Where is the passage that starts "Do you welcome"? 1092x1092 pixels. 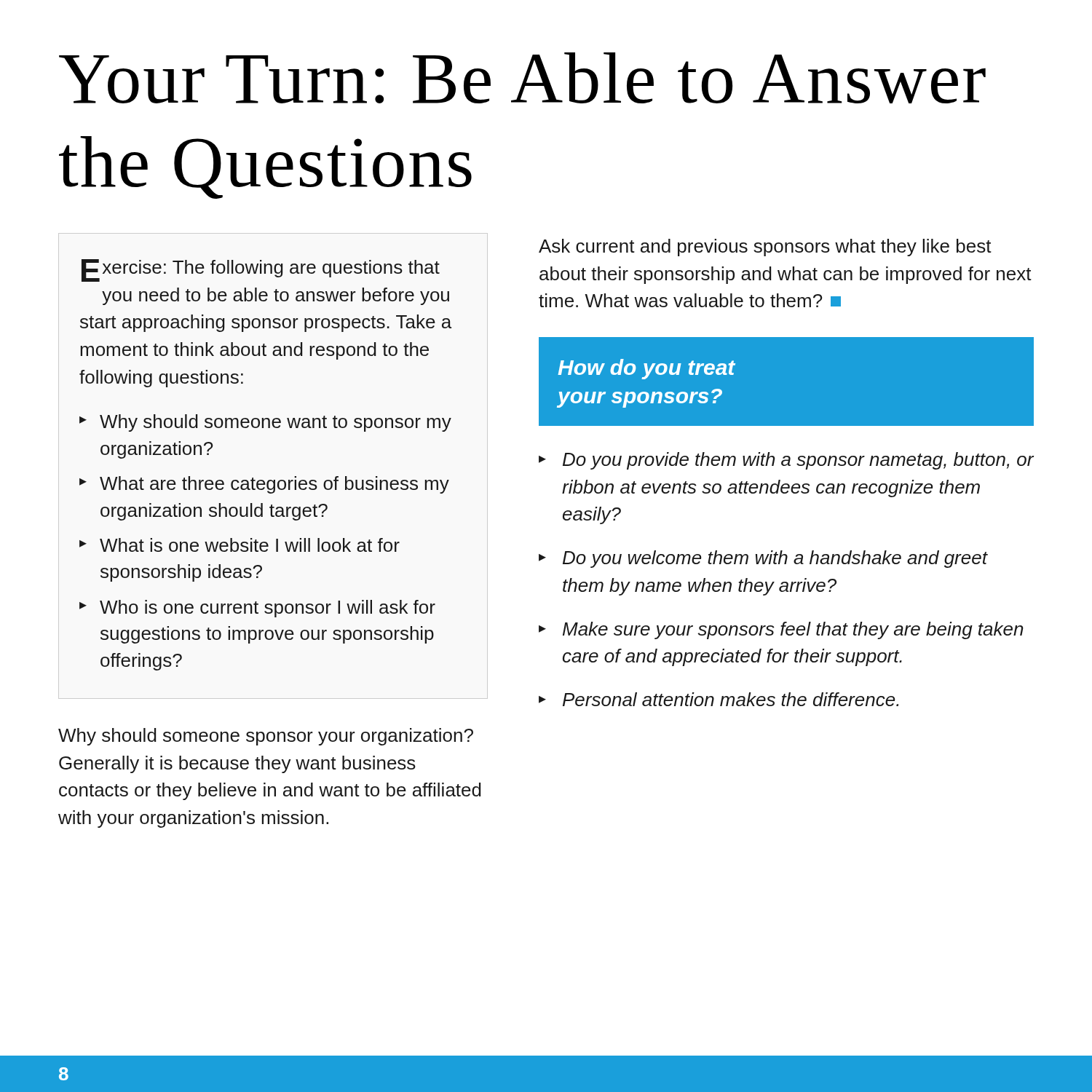(775, 571)
